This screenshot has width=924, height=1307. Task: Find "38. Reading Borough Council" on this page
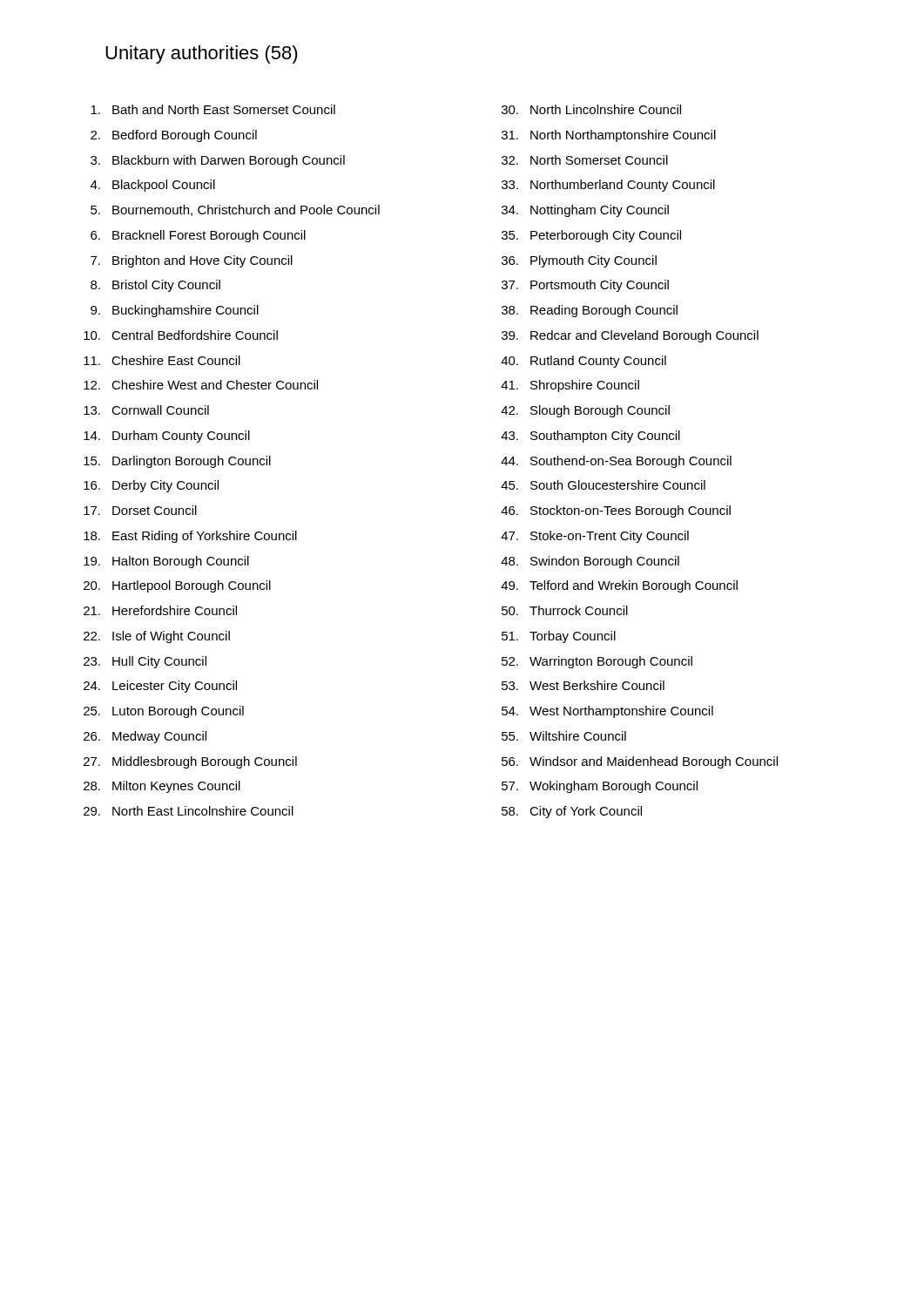583,310
